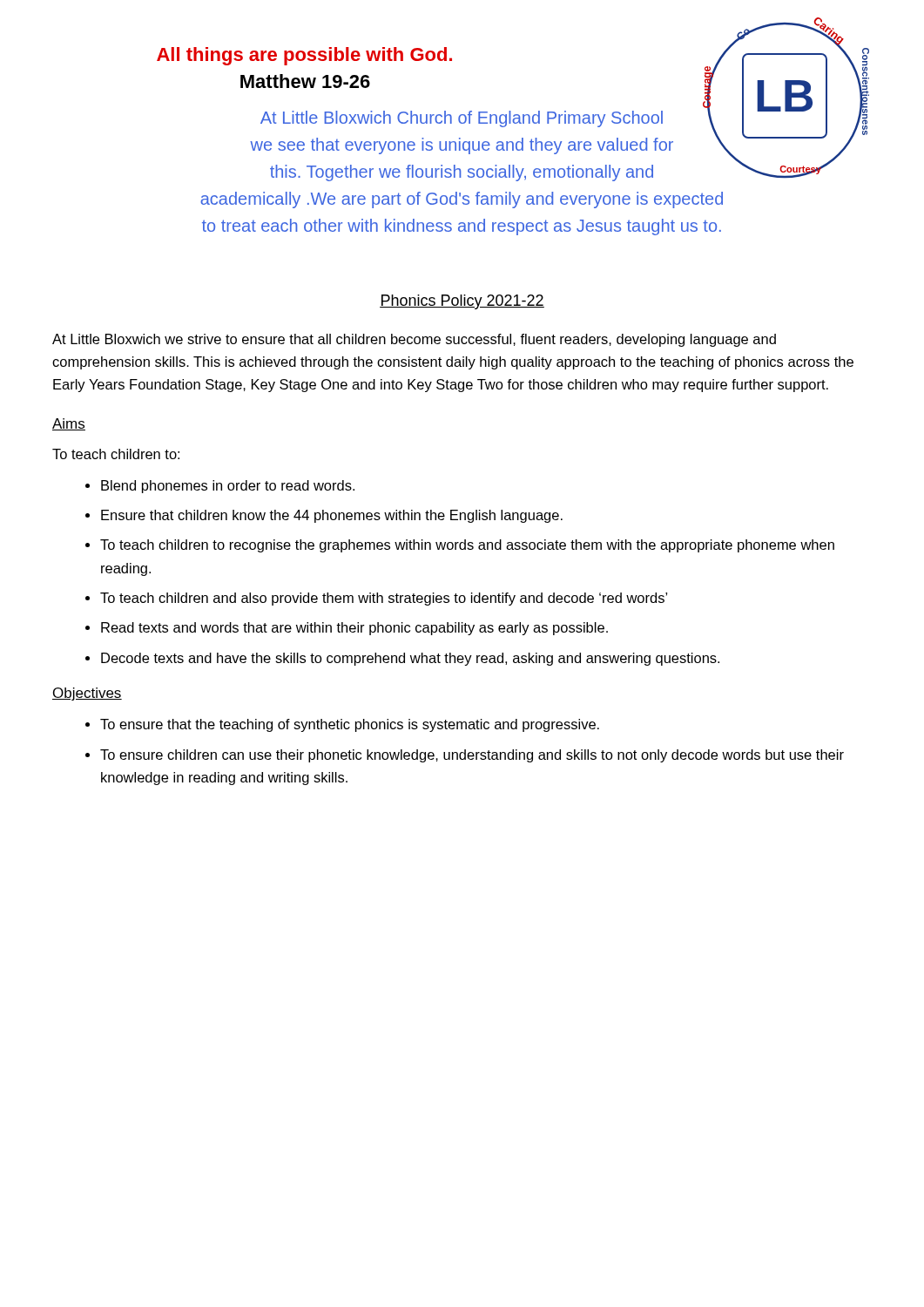Viewport: 924px width, 1307px height.
Task: Locate the region starting "All things are"
Action: click(305, 69)
